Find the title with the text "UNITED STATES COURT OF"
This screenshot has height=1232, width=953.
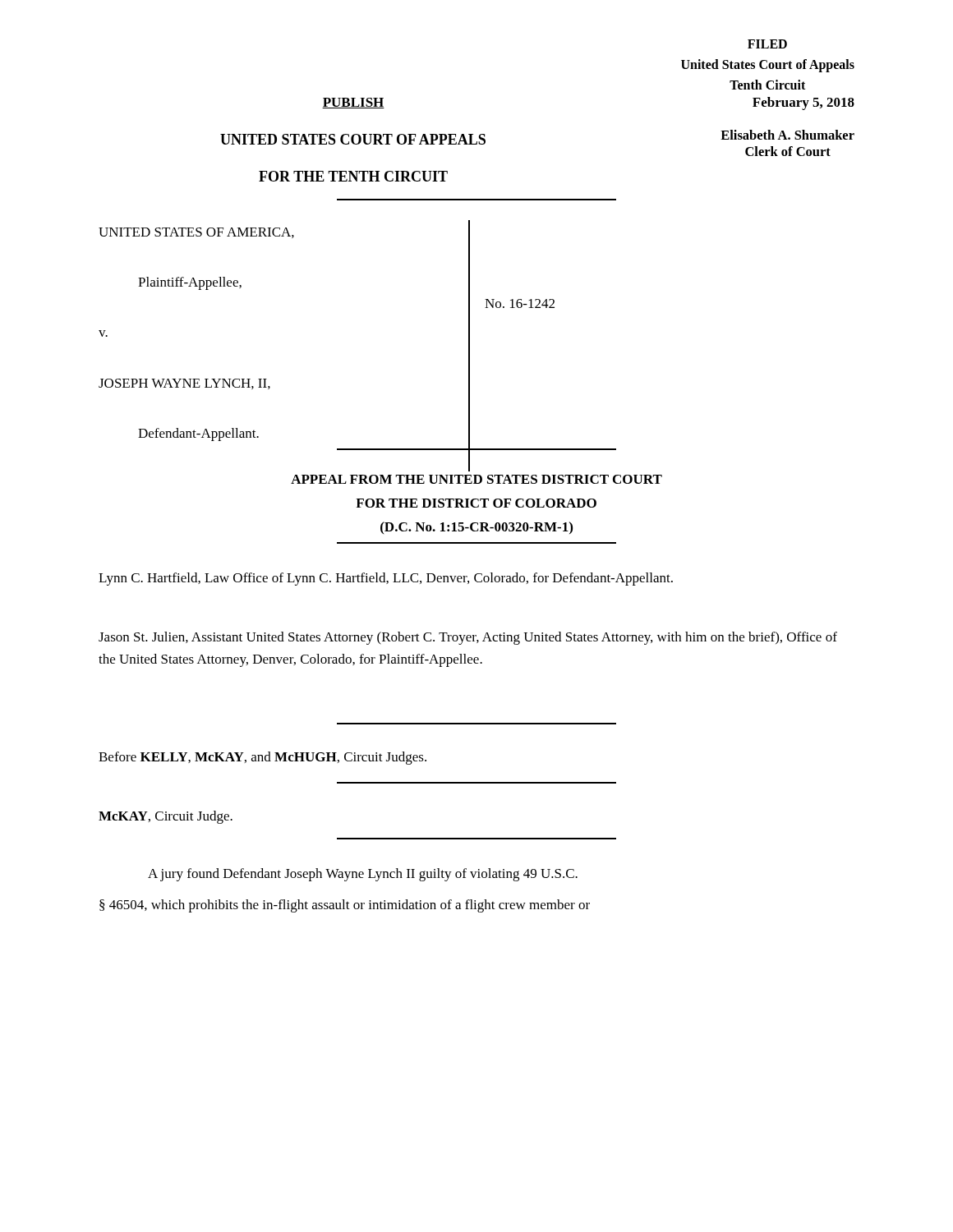coord(353,140)
